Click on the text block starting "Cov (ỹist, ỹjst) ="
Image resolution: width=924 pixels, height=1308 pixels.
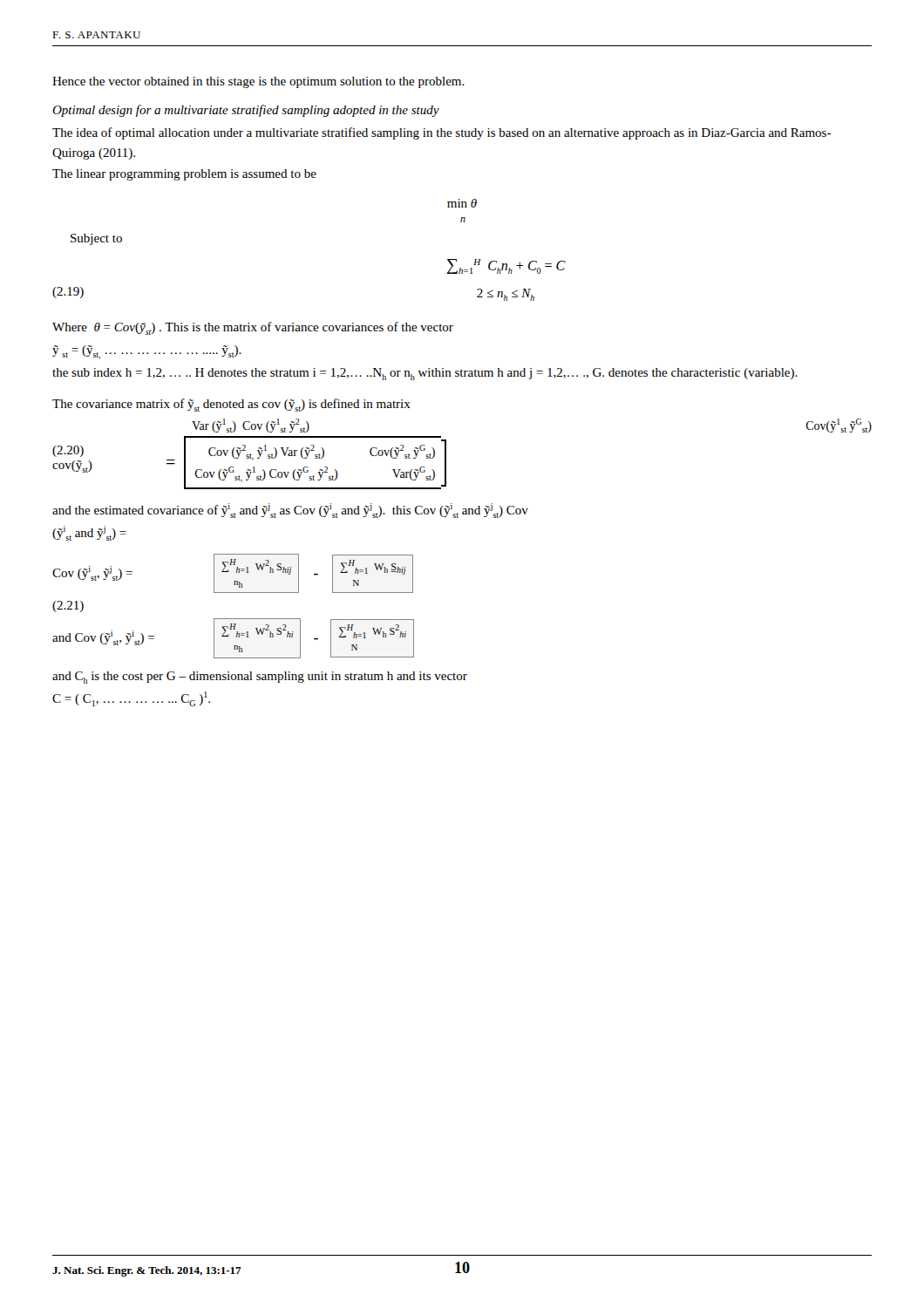coord(93,574)
